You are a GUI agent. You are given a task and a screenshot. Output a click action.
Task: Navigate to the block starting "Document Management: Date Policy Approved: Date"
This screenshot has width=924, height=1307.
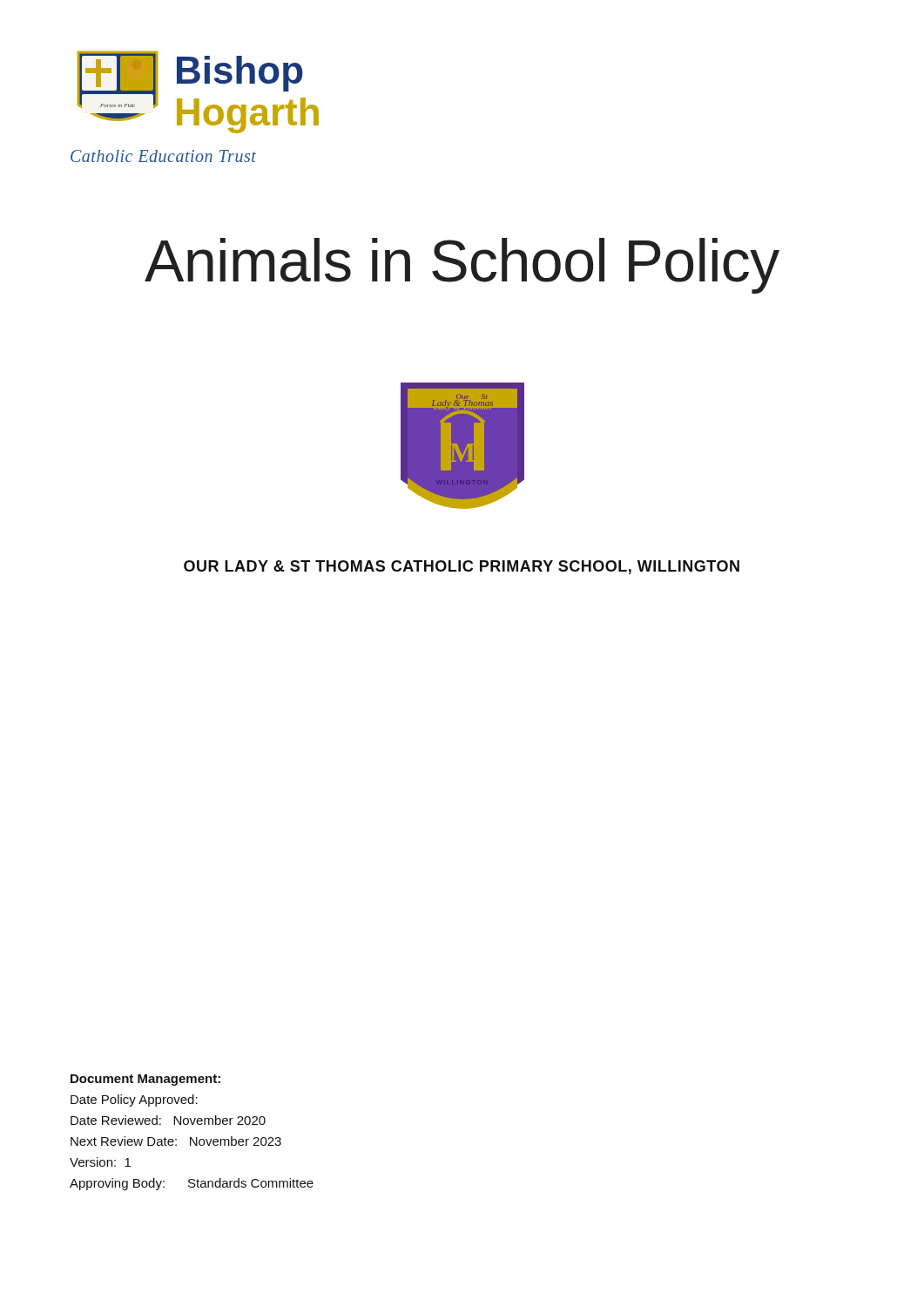[x=192, y=1131]
